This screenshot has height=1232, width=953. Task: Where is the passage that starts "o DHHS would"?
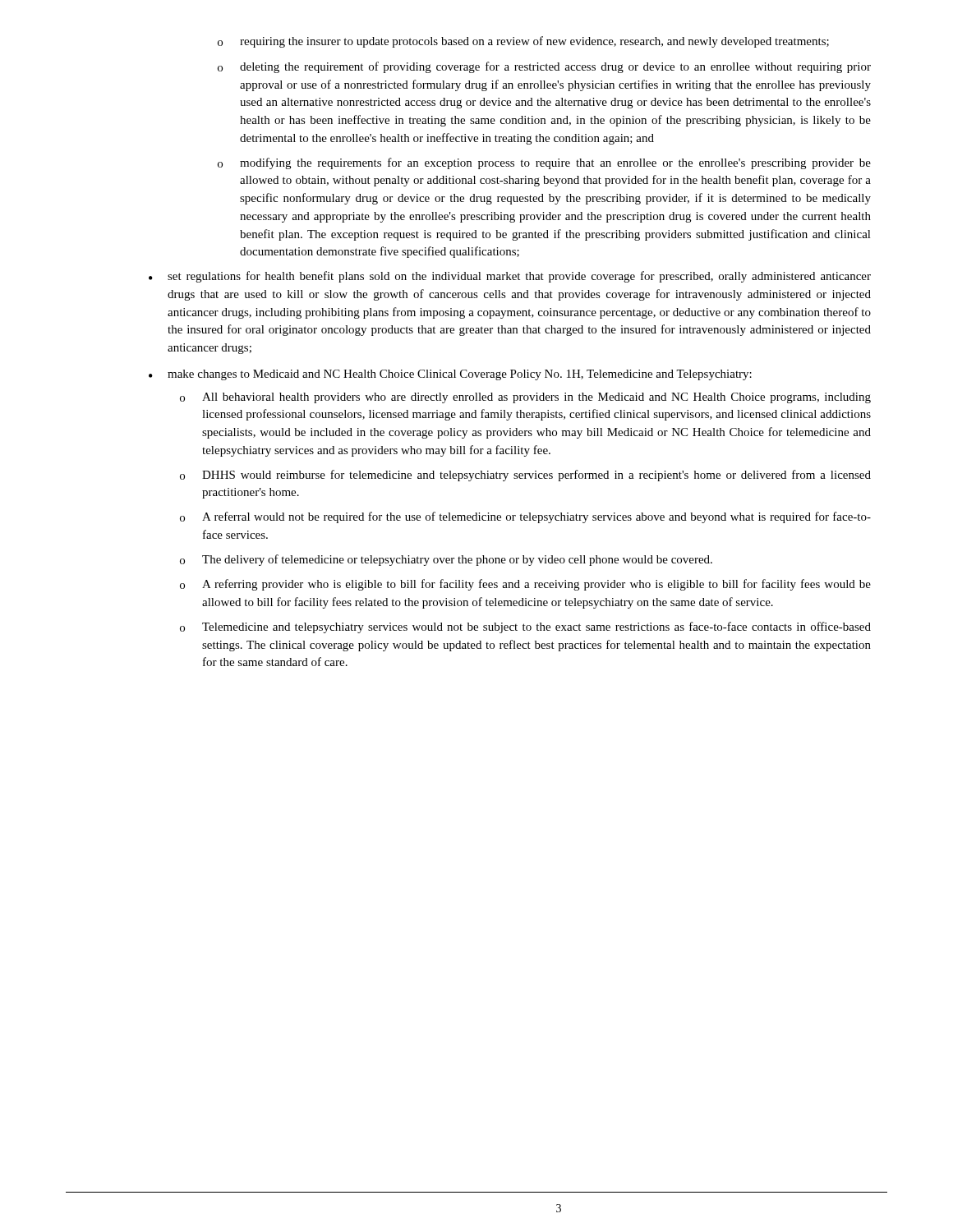pos(519,484)
